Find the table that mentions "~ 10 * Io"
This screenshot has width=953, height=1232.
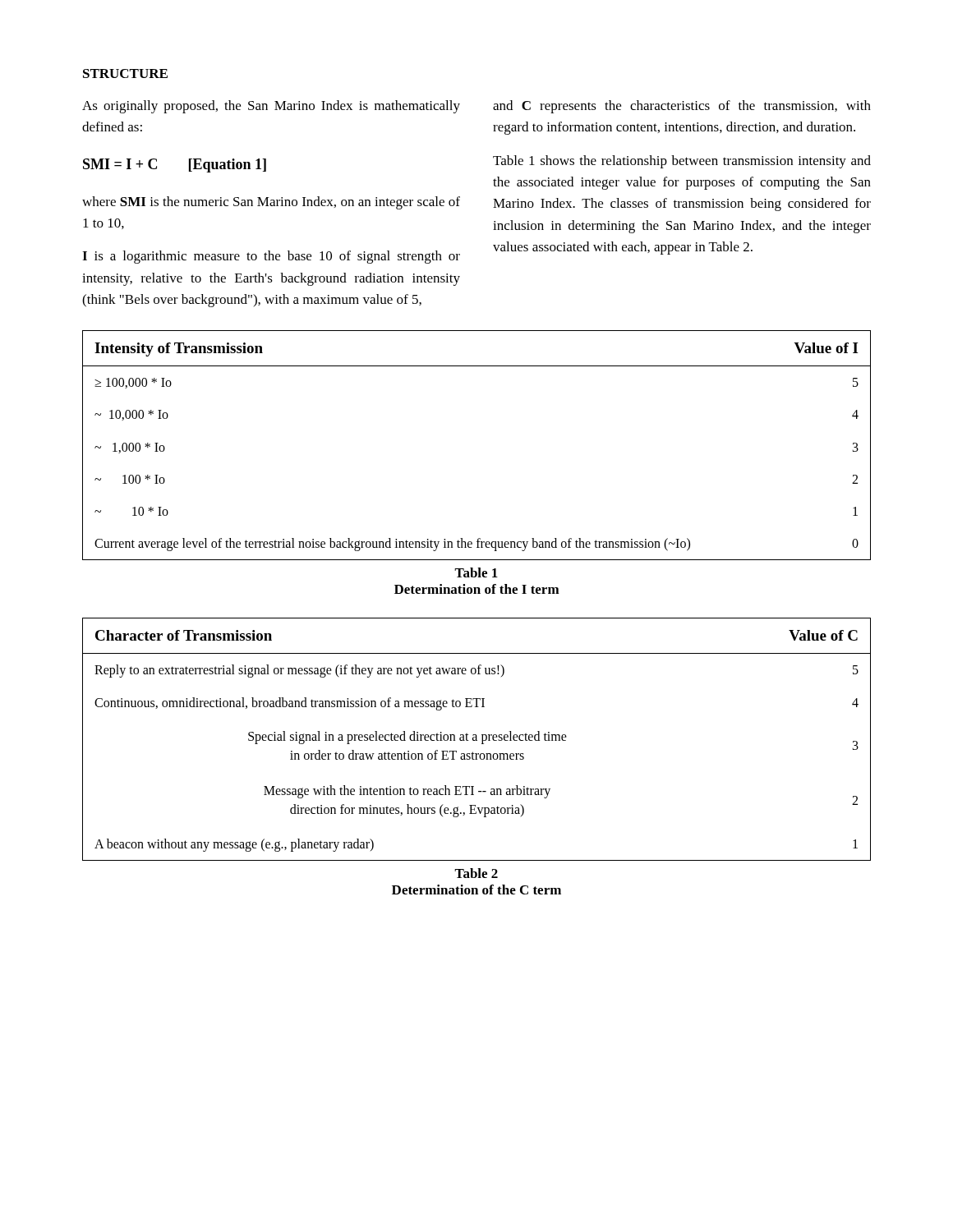(476, 445)
